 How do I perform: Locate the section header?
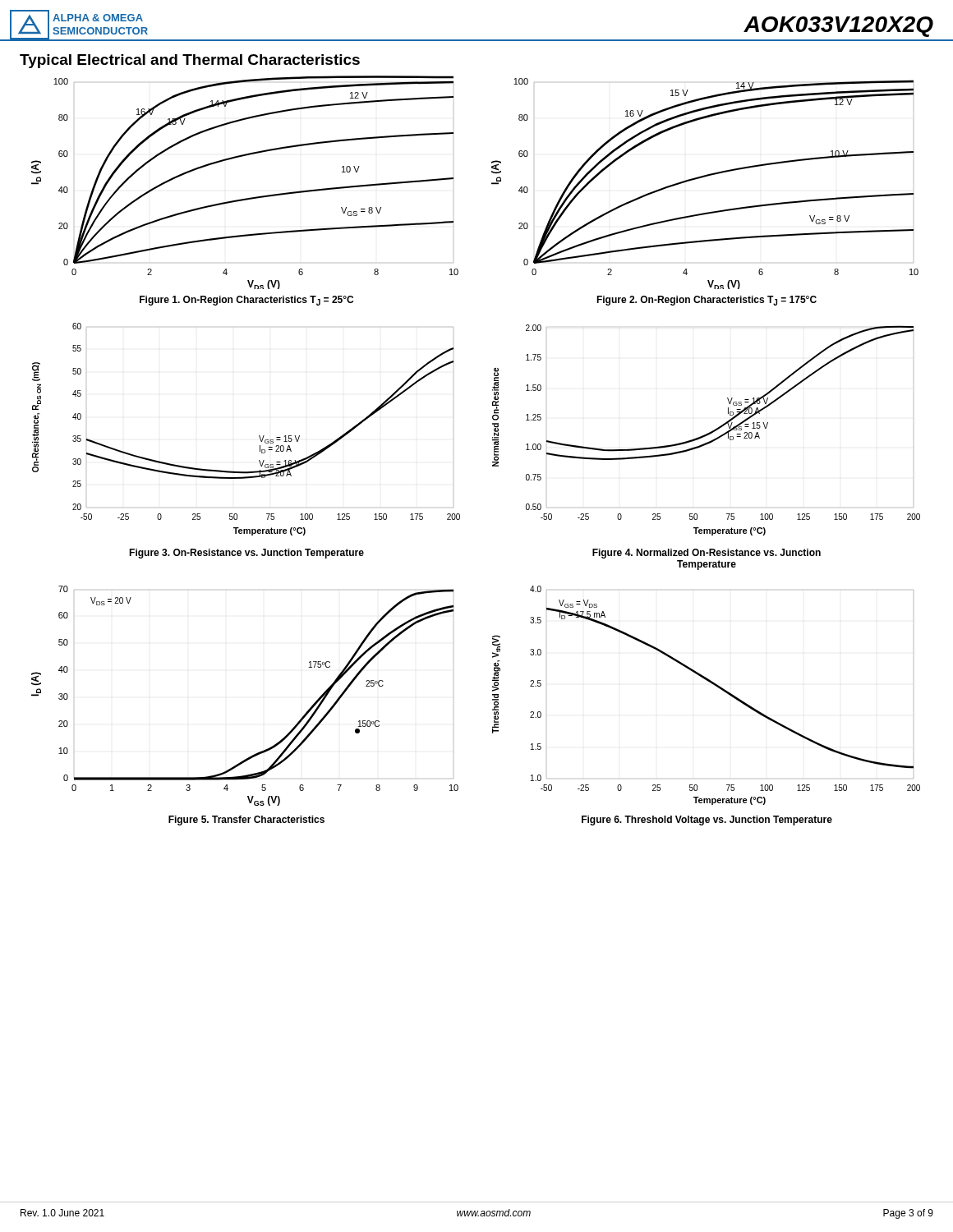(x=190, y=60)
